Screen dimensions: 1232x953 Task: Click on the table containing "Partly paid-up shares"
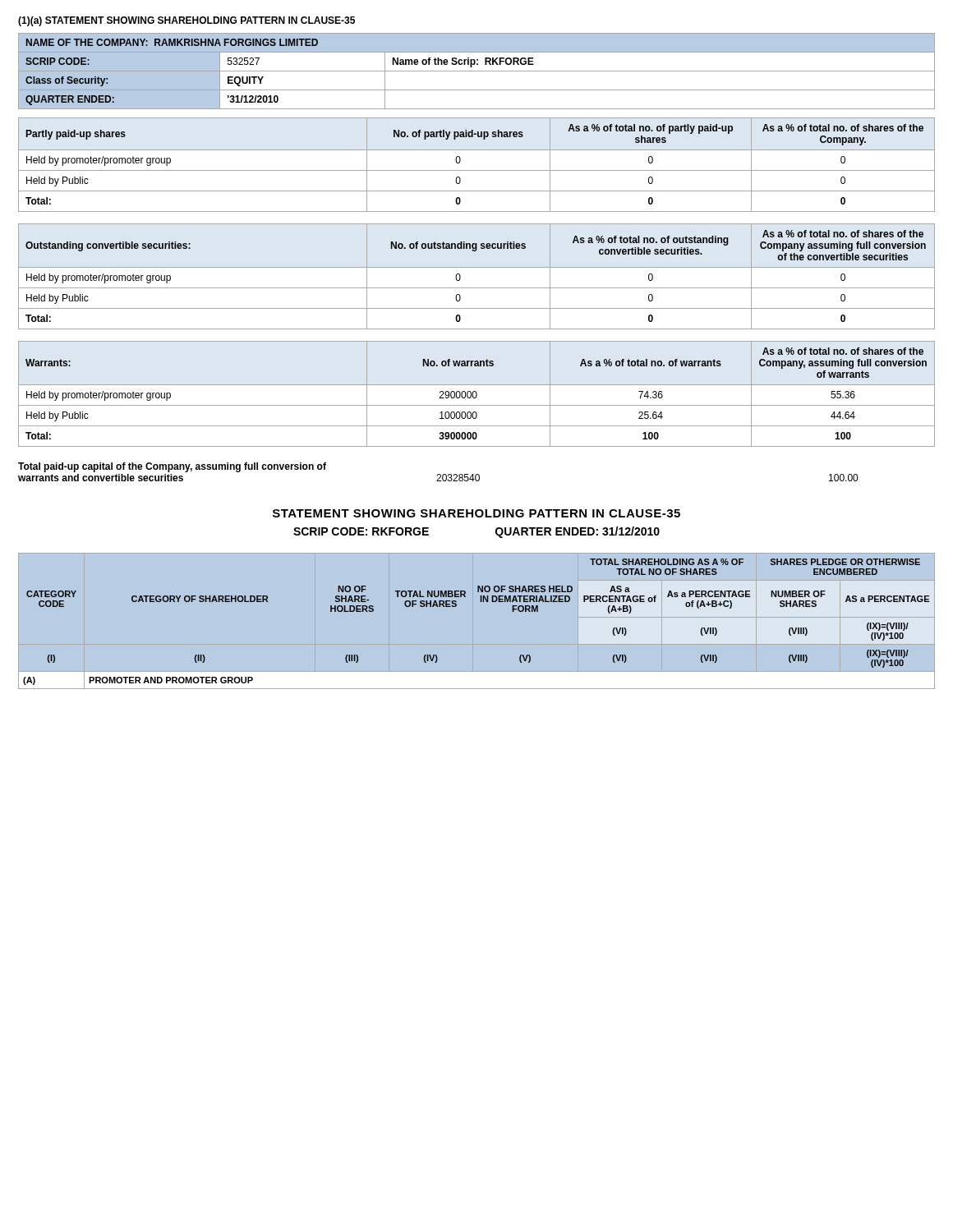tap(476, 165)
